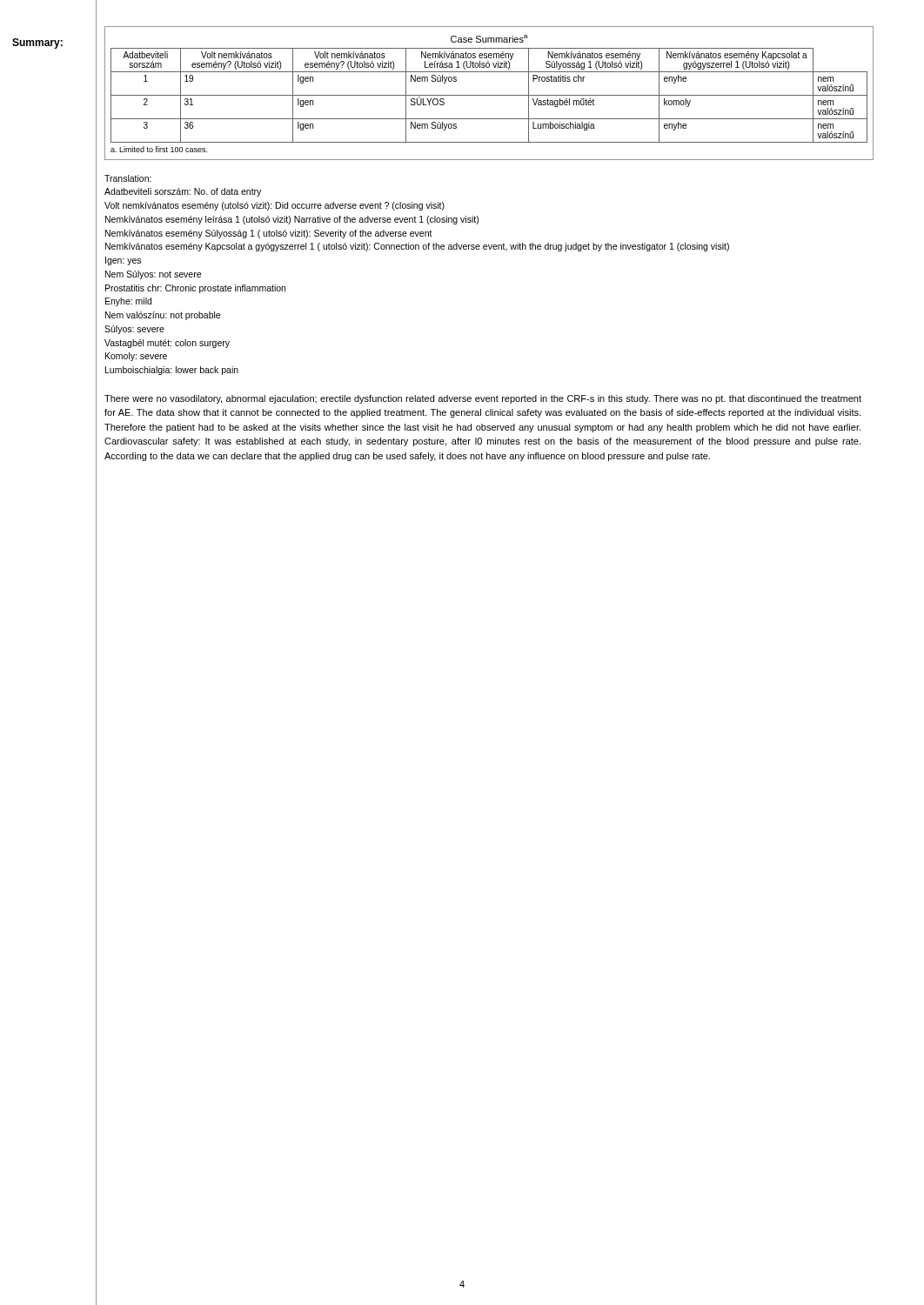Viewport: 924px width, 1305px height.
Task: Find the block starting "Translation: Adatbeviteli sorszám: No. of data entry"
Action: (128, 178)
